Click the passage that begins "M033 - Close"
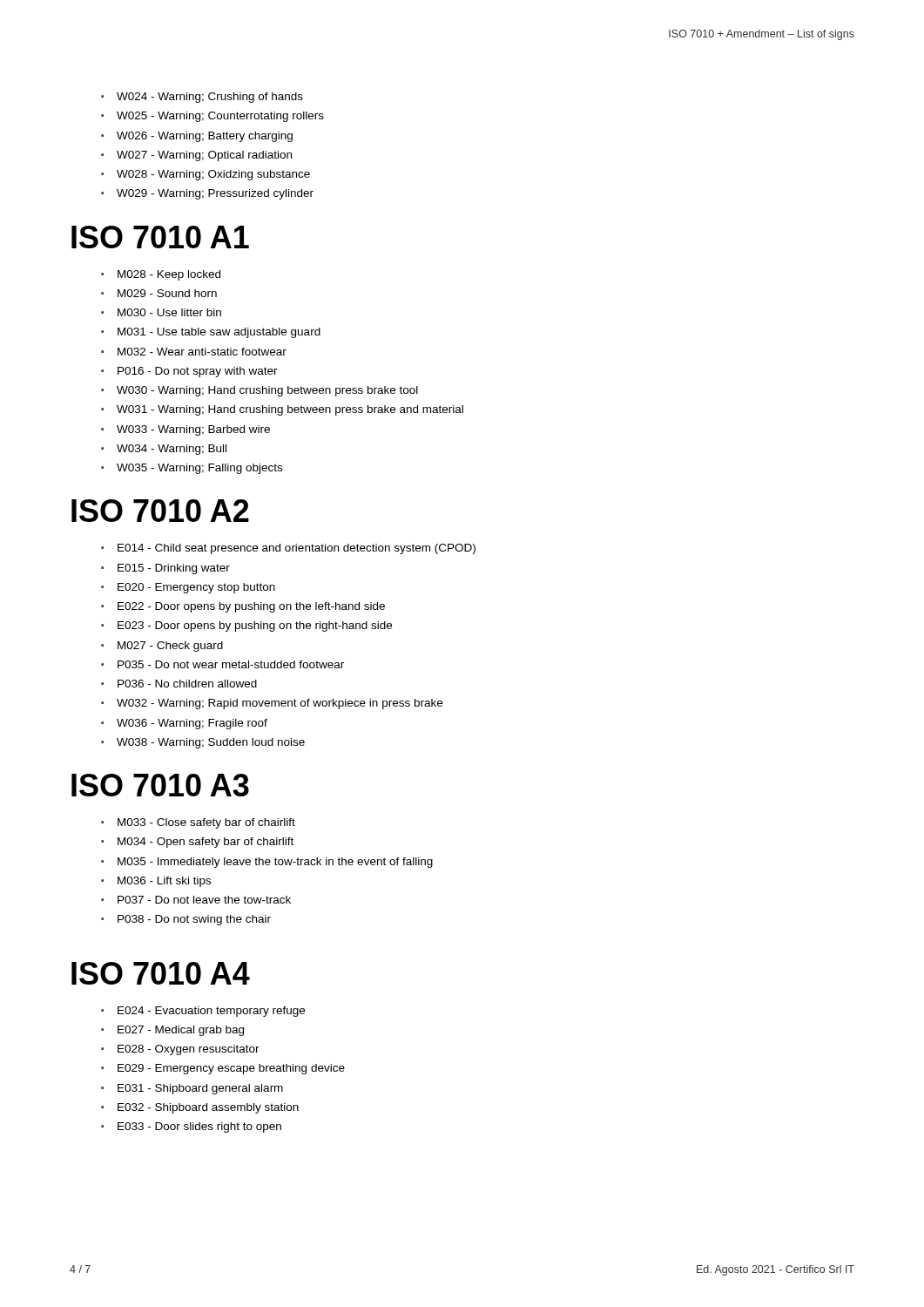The height and width of the screenshot is (1307, 924). tap(206, 822)
